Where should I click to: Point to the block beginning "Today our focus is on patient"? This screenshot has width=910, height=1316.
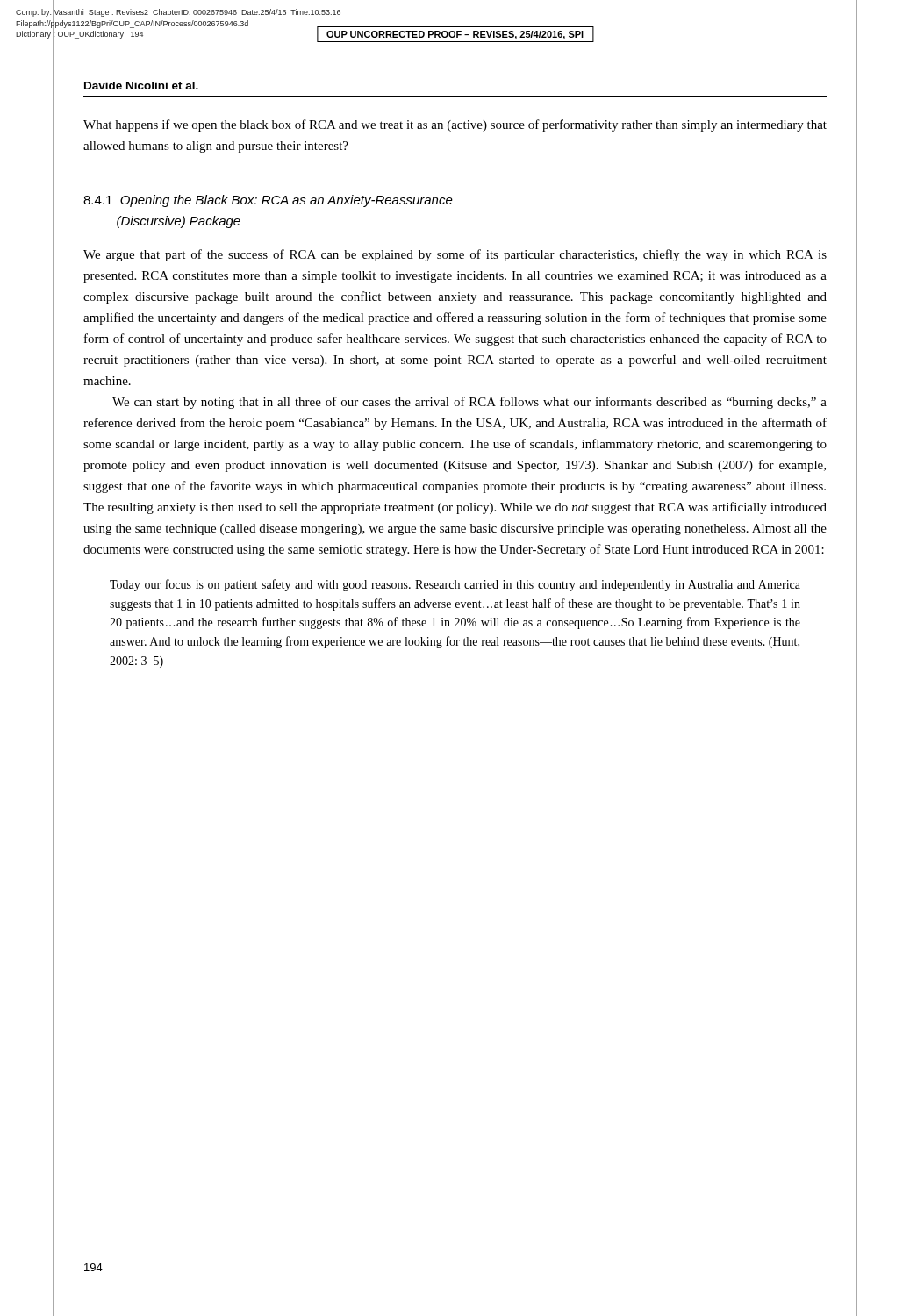[x=455, y=623]
